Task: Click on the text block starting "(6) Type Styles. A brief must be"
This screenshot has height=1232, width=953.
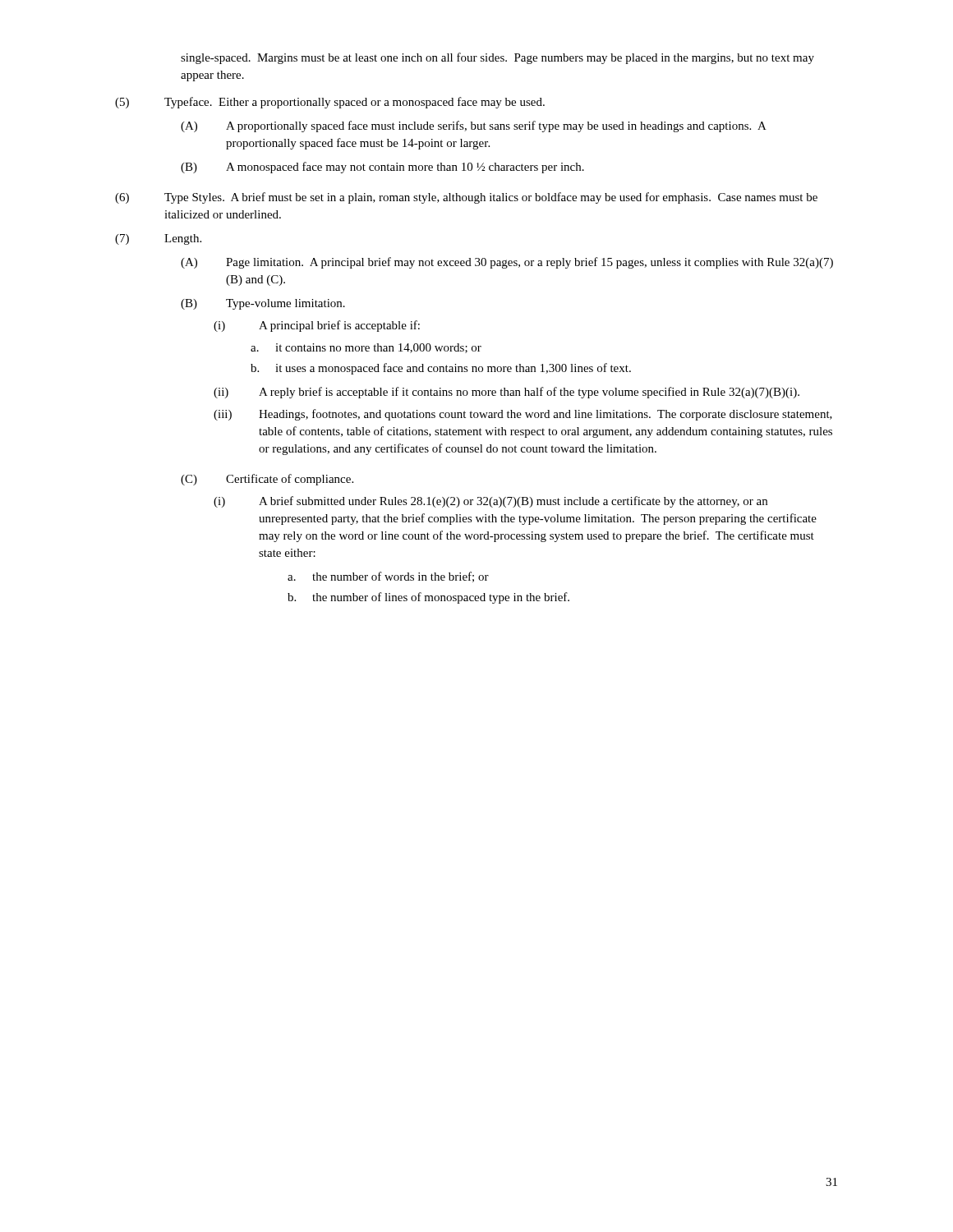Action: [x=476, y=206]
